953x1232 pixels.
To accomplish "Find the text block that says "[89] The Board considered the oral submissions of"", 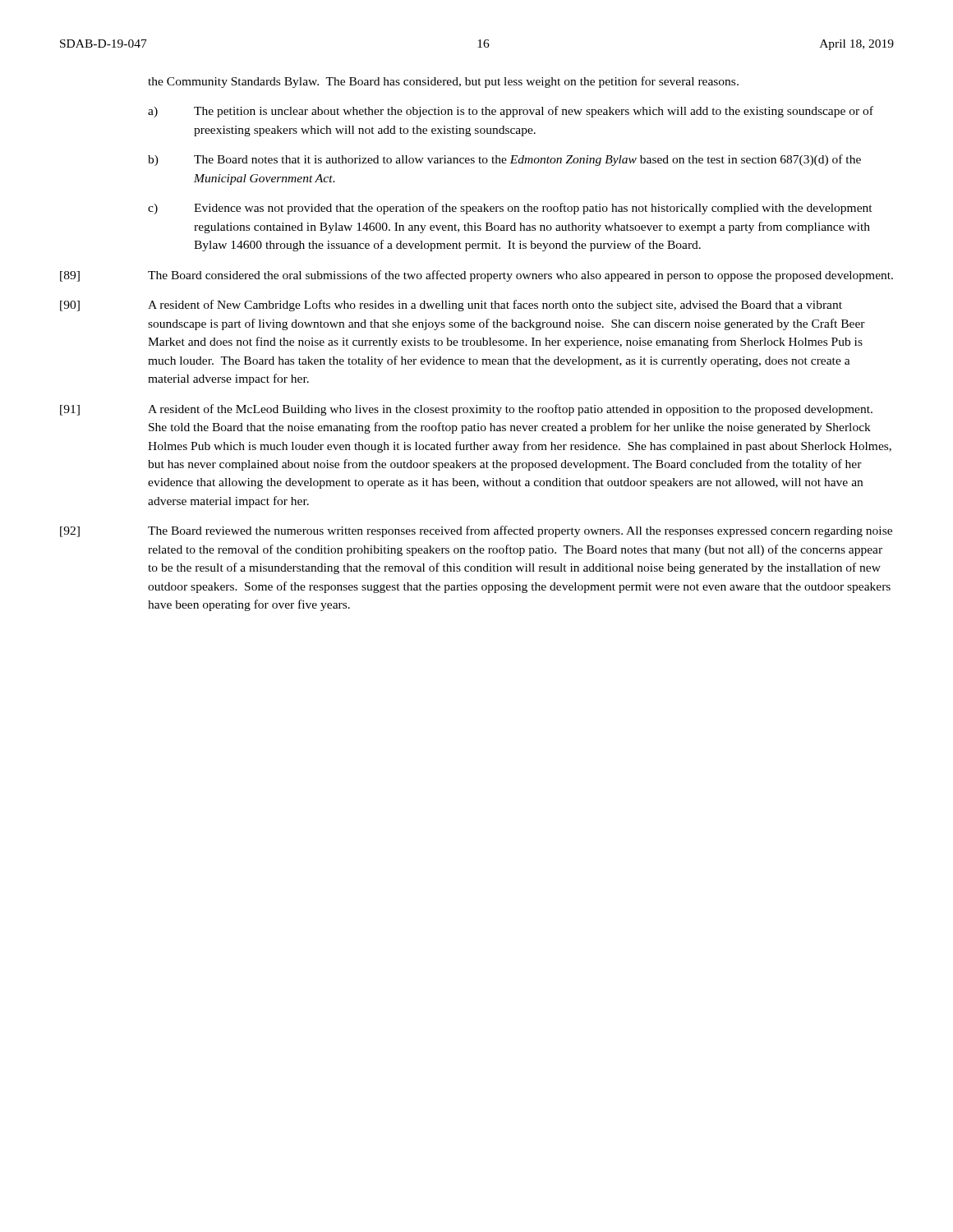I will (x=476, y=275).
